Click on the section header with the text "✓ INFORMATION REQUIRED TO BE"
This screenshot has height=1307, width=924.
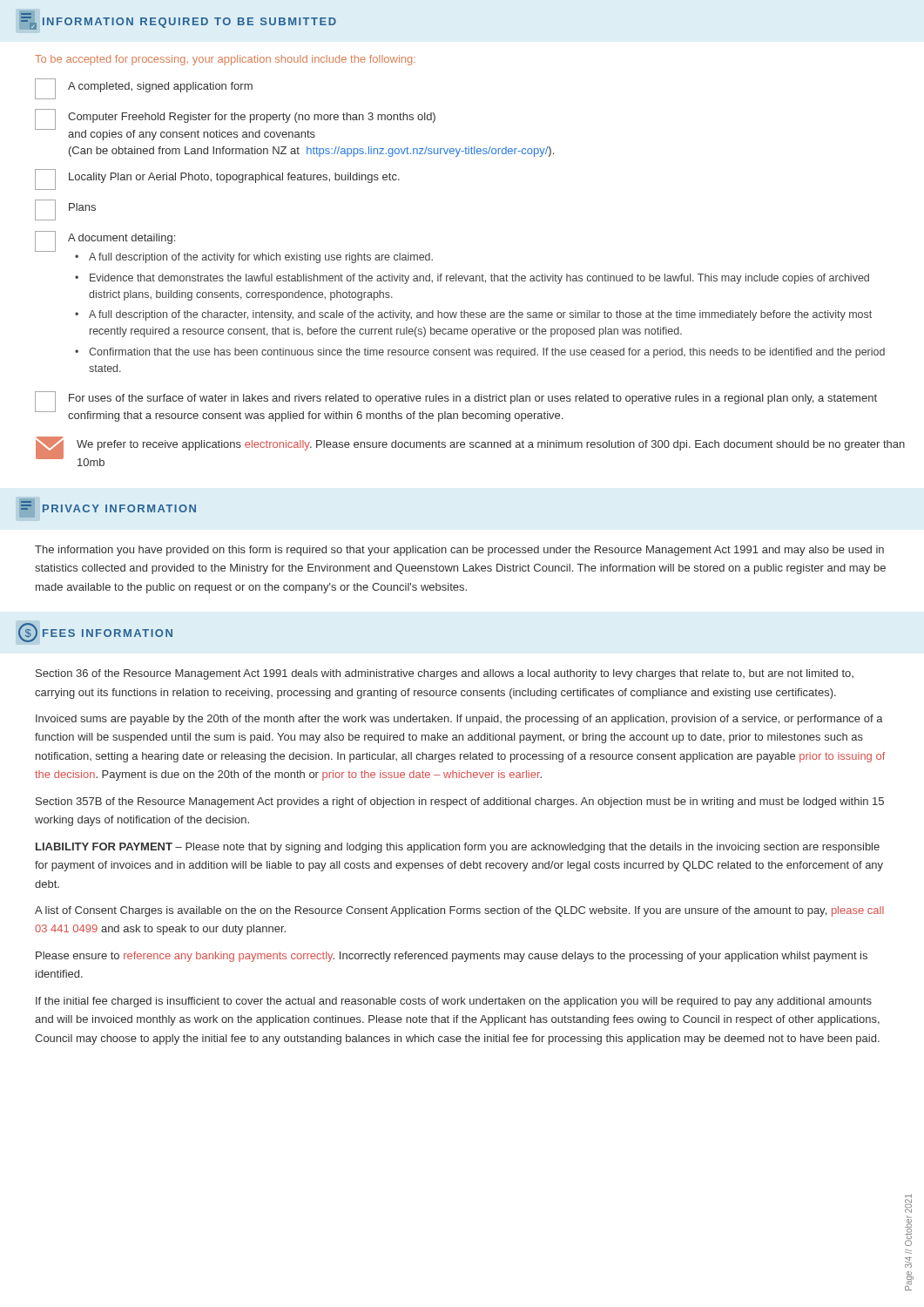coord(176,21)
